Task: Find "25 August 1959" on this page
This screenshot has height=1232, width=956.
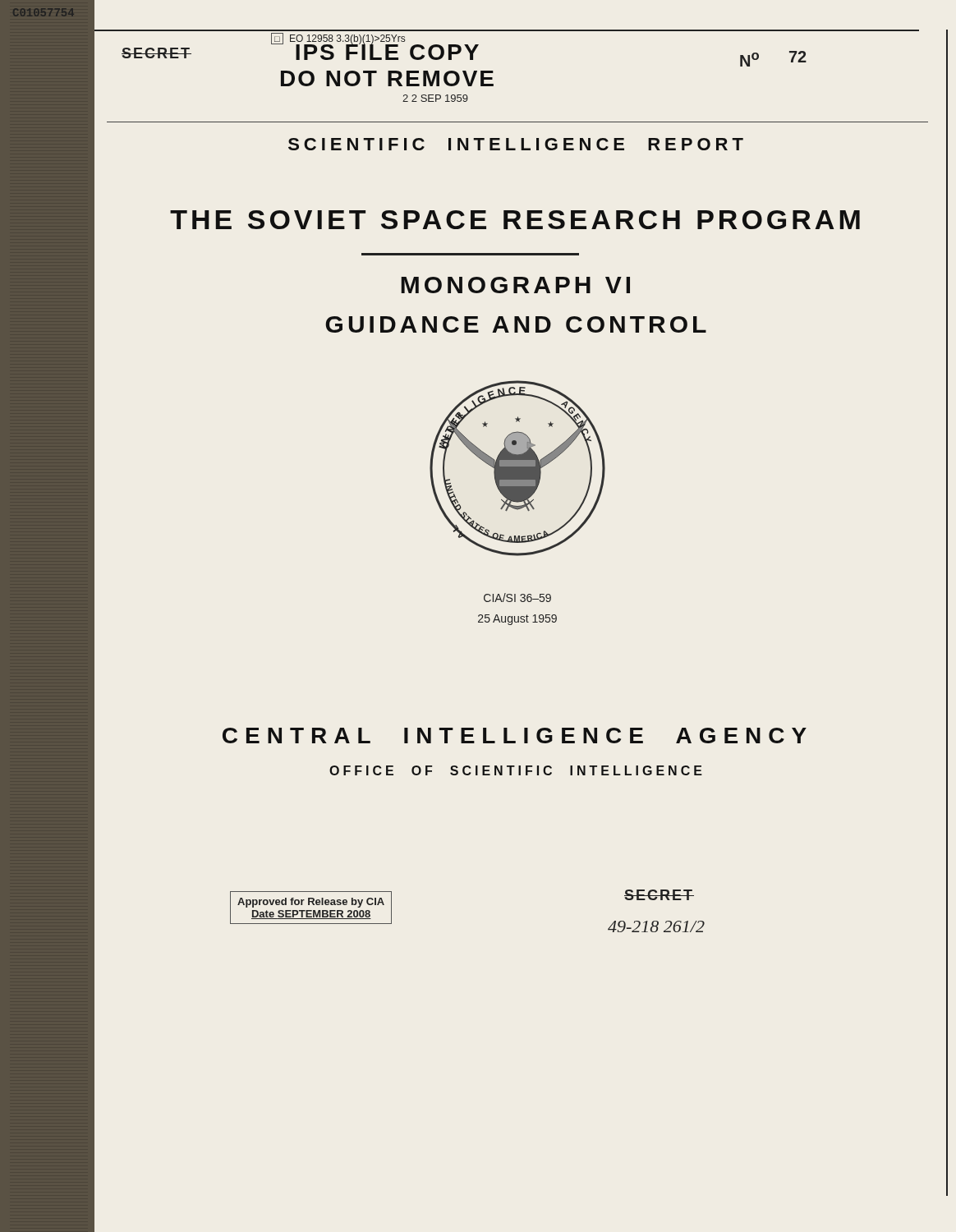Action: [517, 618]
